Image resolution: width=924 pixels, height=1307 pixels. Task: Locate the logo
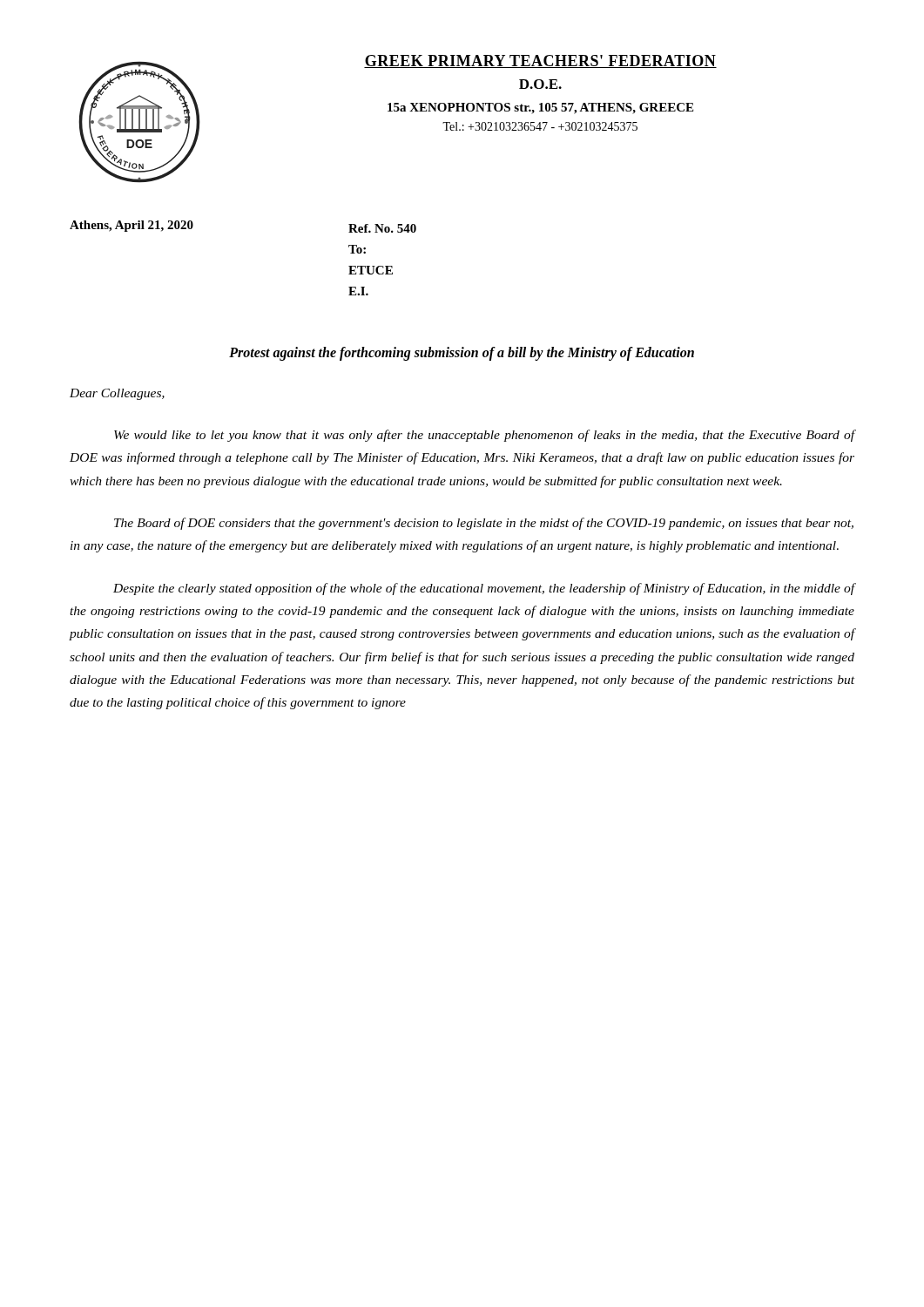(x=139, y=122)
